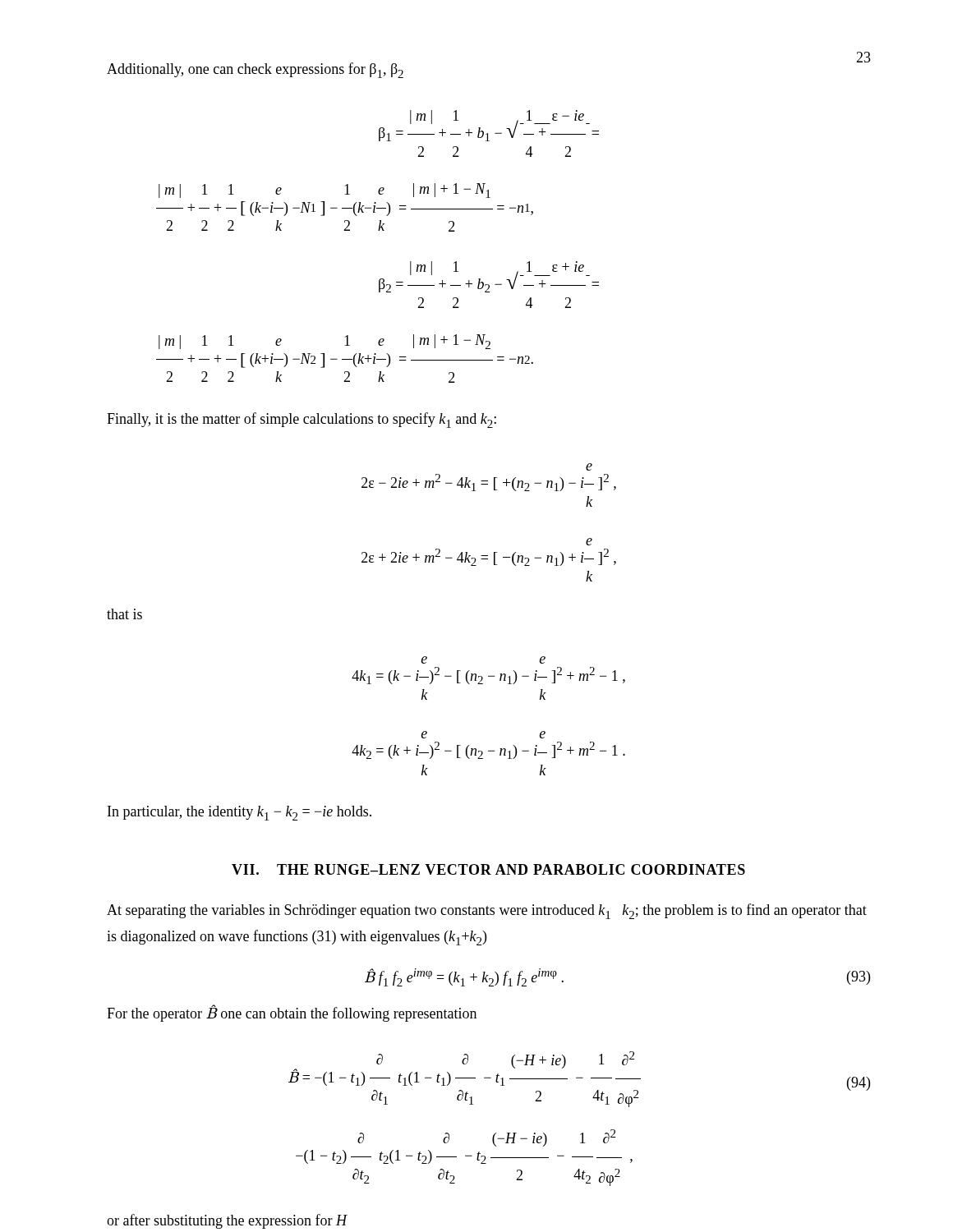Point to the formula beginning "2ε − 2ie +"
953x1232 pixels.
tap(589, 467)
